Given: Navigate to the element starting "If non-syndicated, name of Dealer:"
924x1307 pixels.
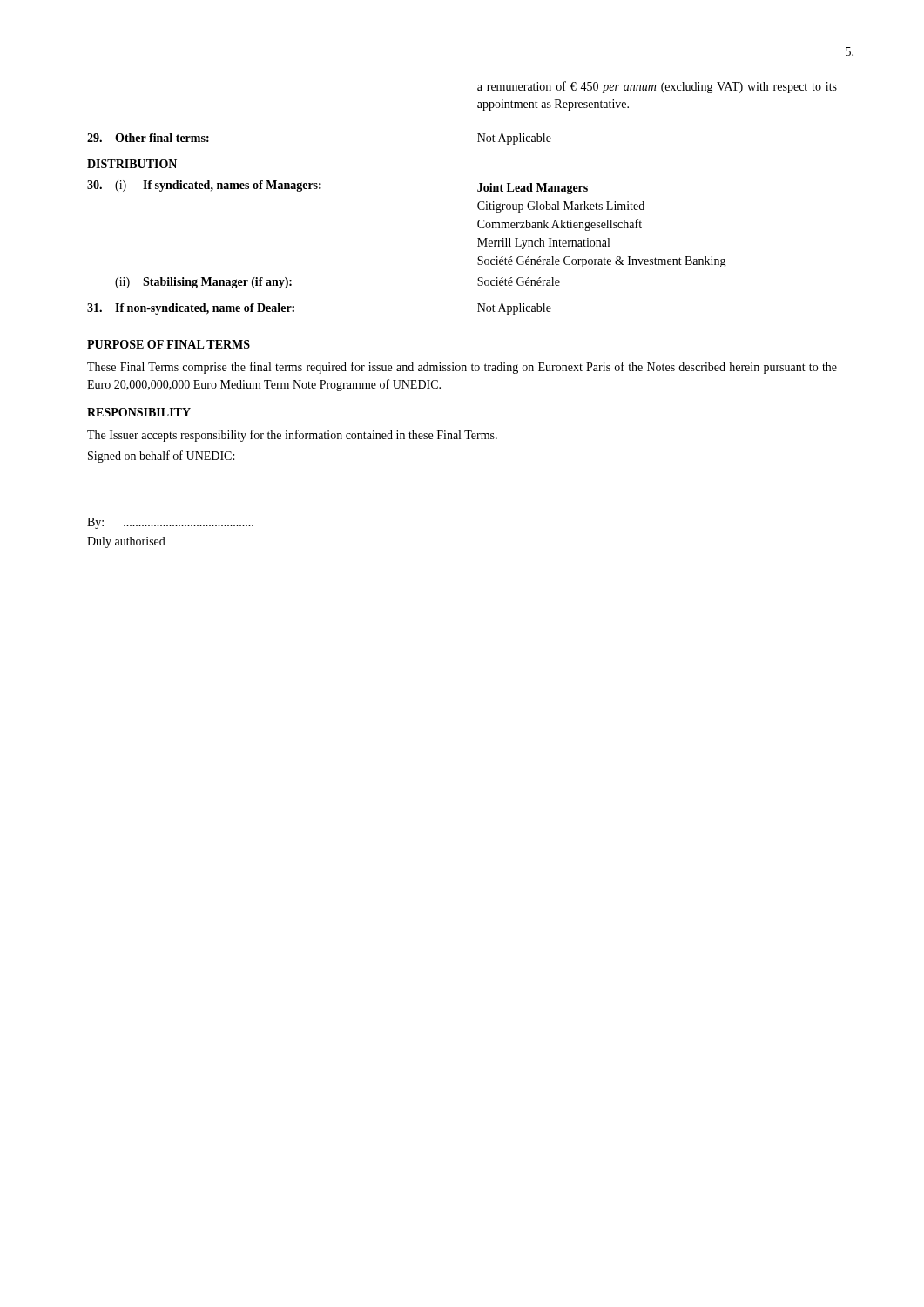Looking at the screenshot, I should click(x=215, y=309).
